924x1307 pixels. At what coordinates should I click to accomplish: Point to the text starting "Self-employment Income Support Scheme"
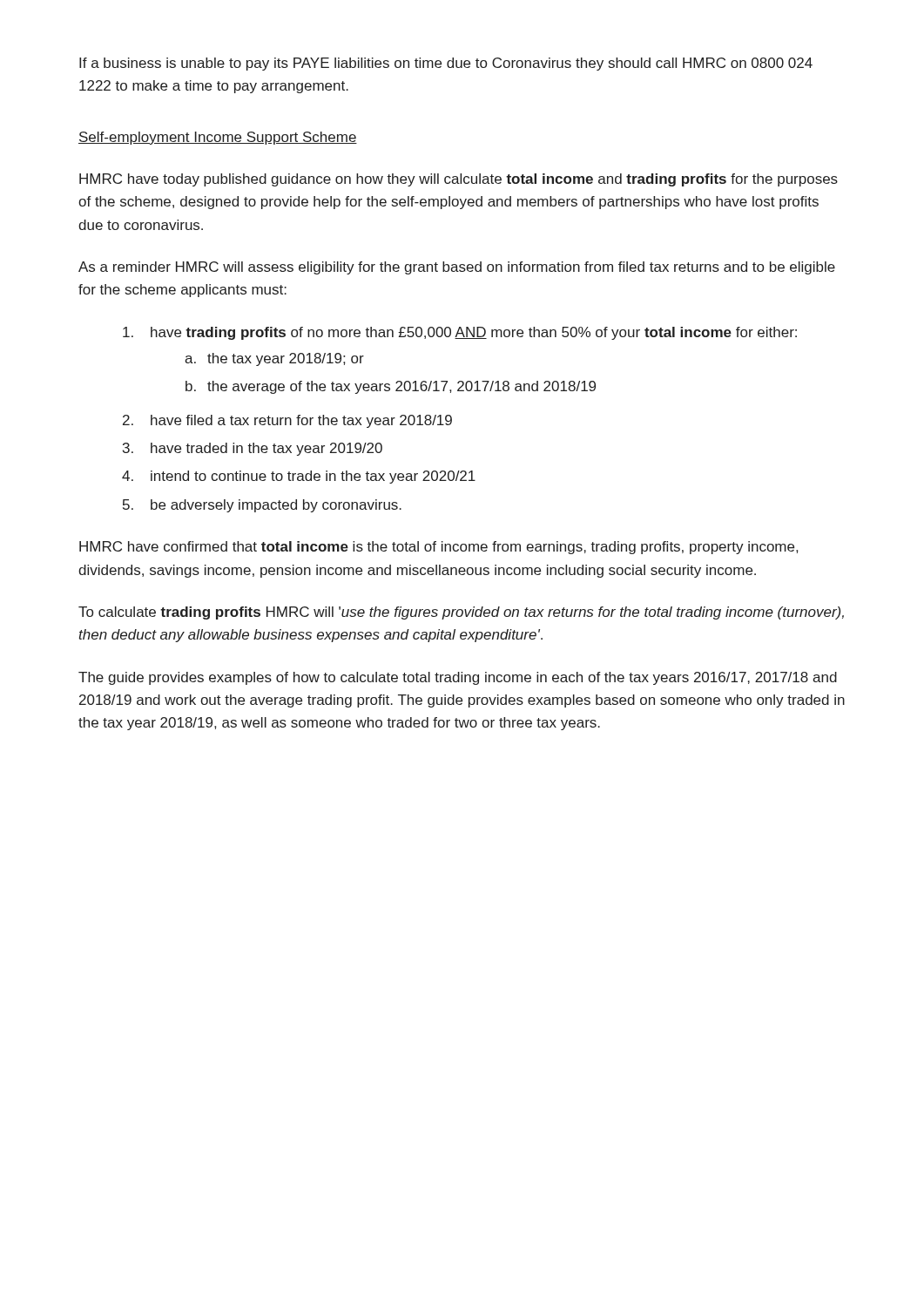pos(217,137)
